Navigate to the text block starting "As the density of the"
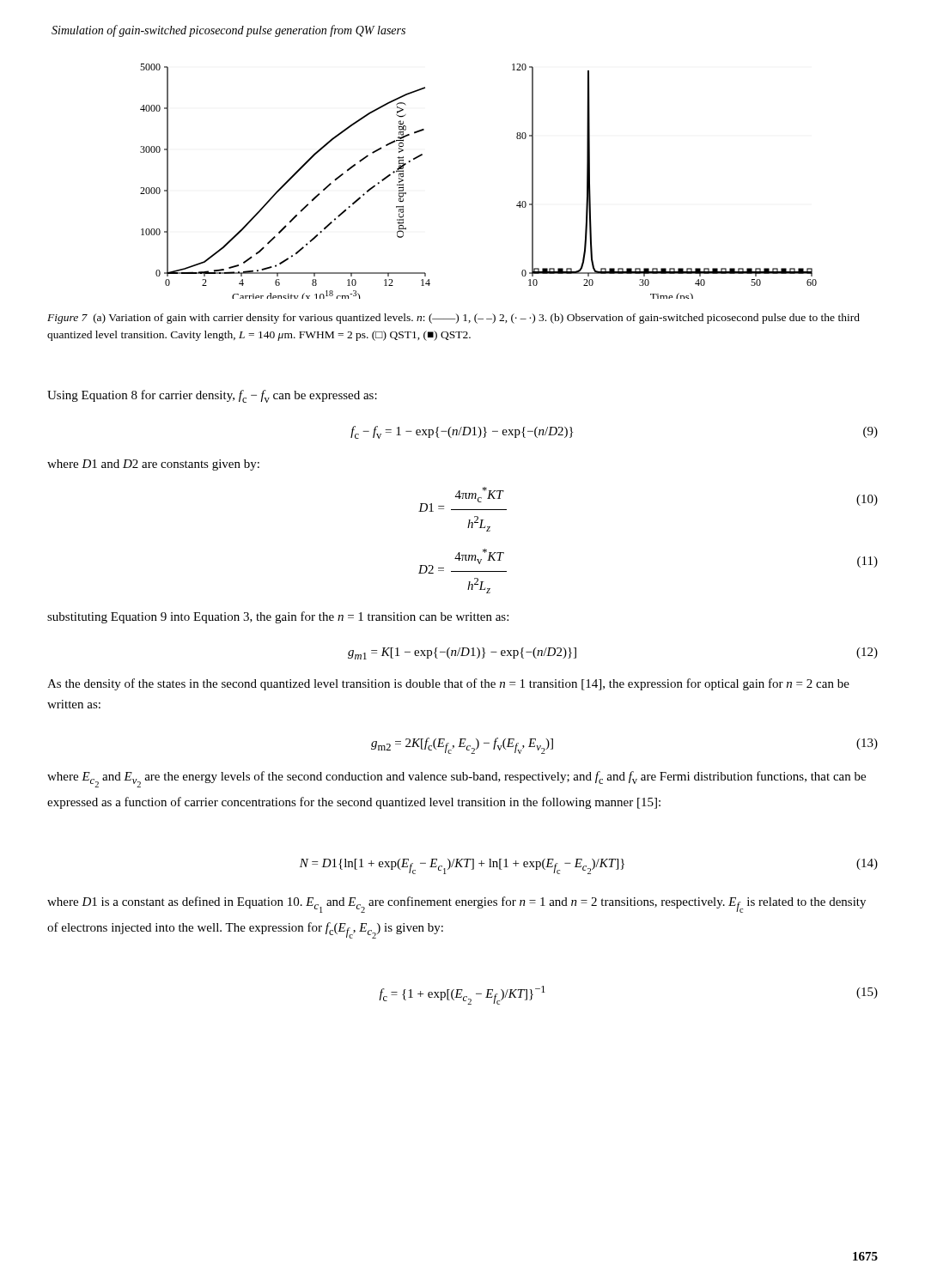 (x=448, y=694)
